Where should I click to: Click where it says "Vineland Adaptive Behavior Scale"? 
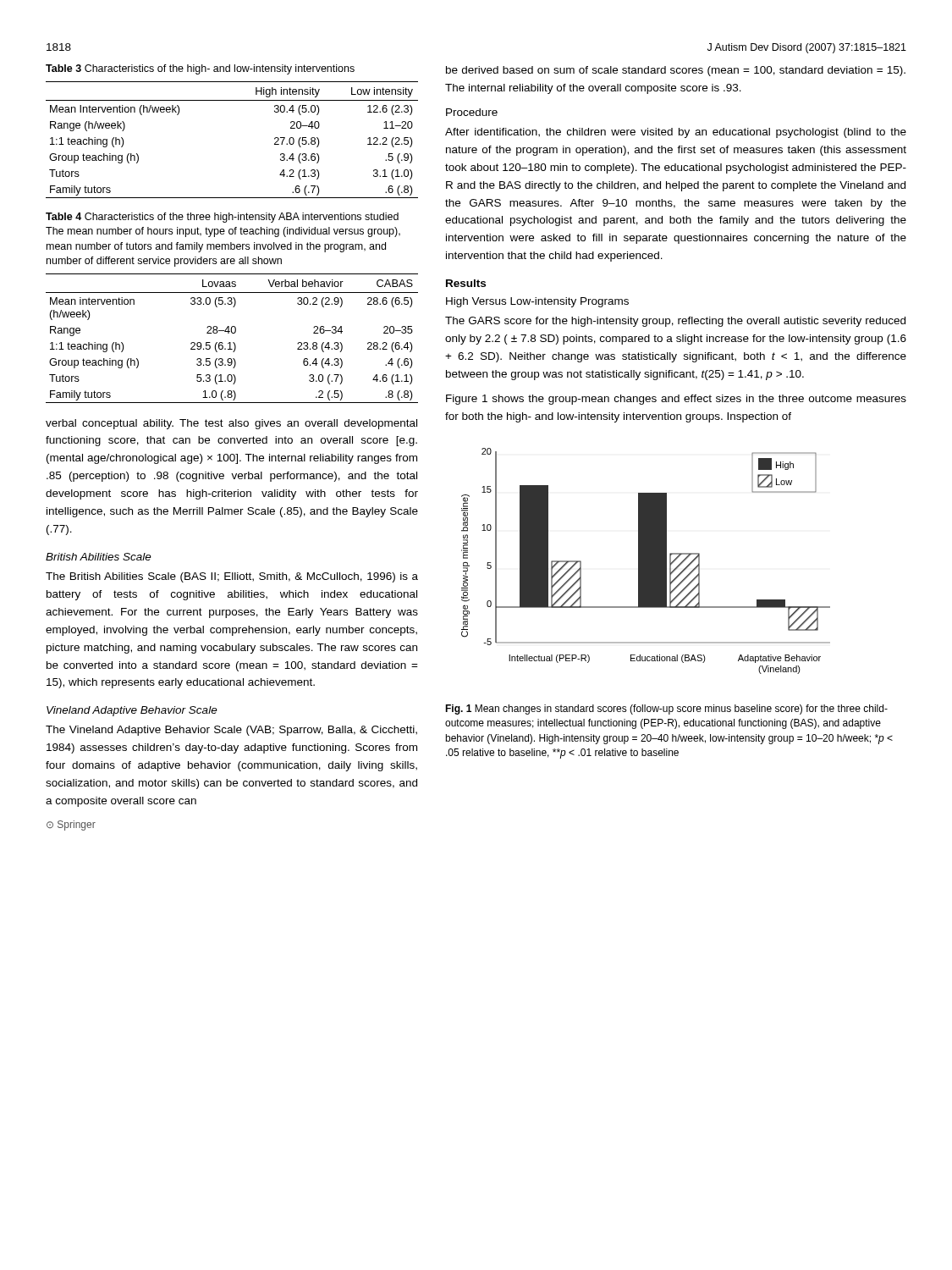[x=131, y=710]
